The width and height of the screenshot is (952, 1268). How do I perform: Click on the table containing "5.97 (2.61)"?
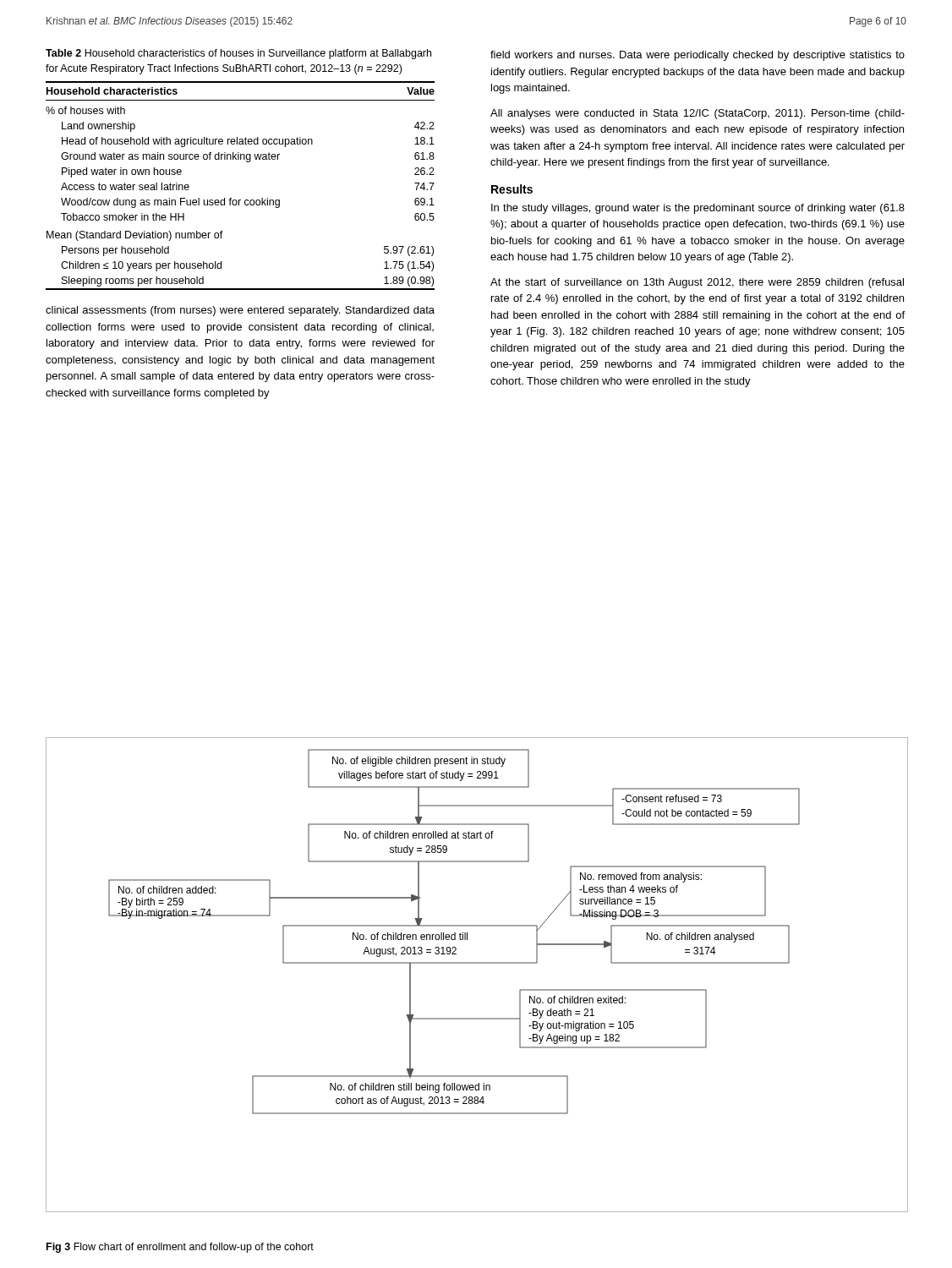240,168
